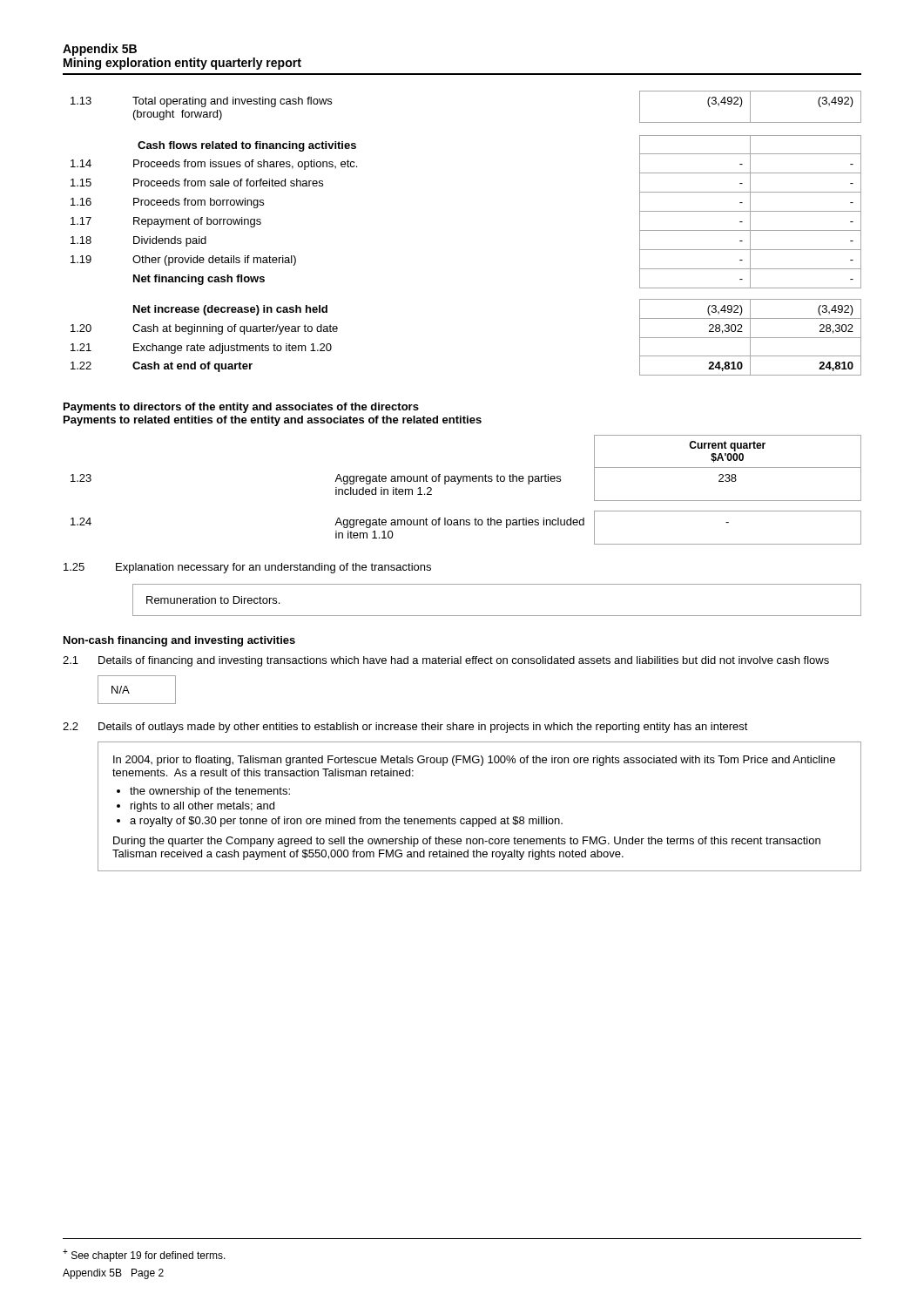
Task: Locate the text block containing "Explanation necessary for an understanding of the"
Action: [273, 567]
